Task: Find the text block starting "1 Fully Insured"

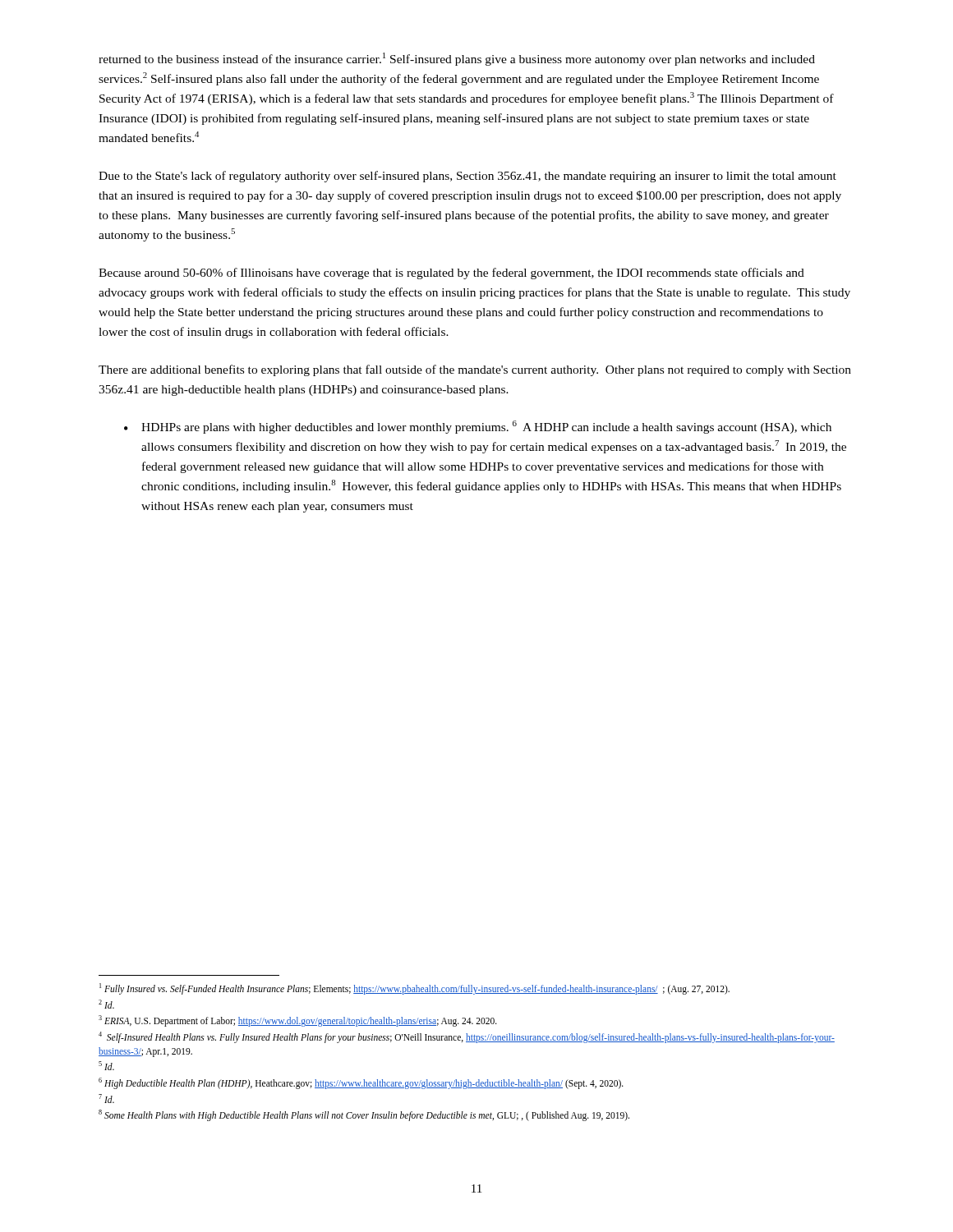Action: click(476, 1052)
